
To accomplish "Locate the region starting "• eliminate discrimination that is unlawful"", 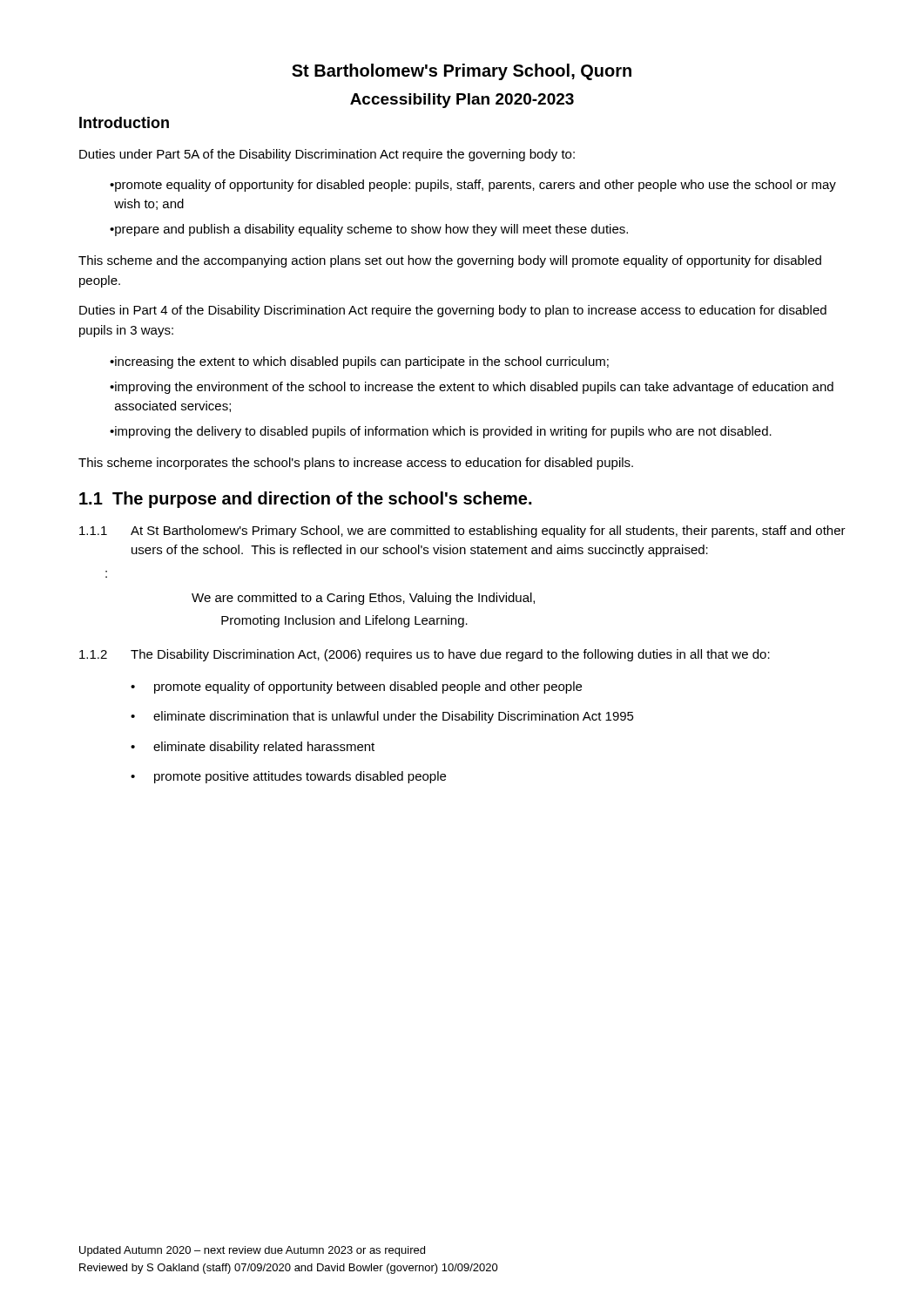I will [x=488, y=716].
